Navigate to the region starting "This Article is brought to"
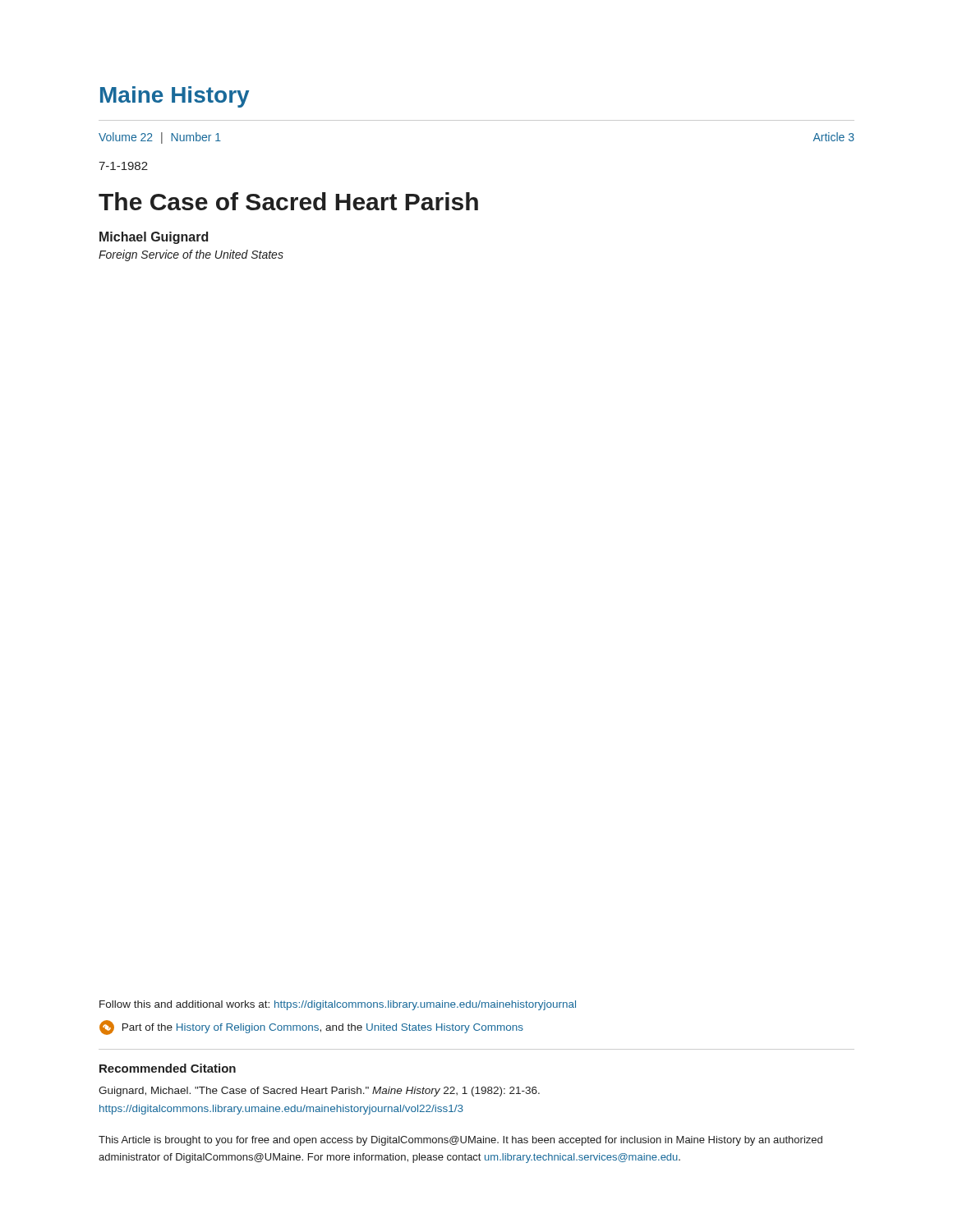 pyautogui.click(x=461, y=1148)
